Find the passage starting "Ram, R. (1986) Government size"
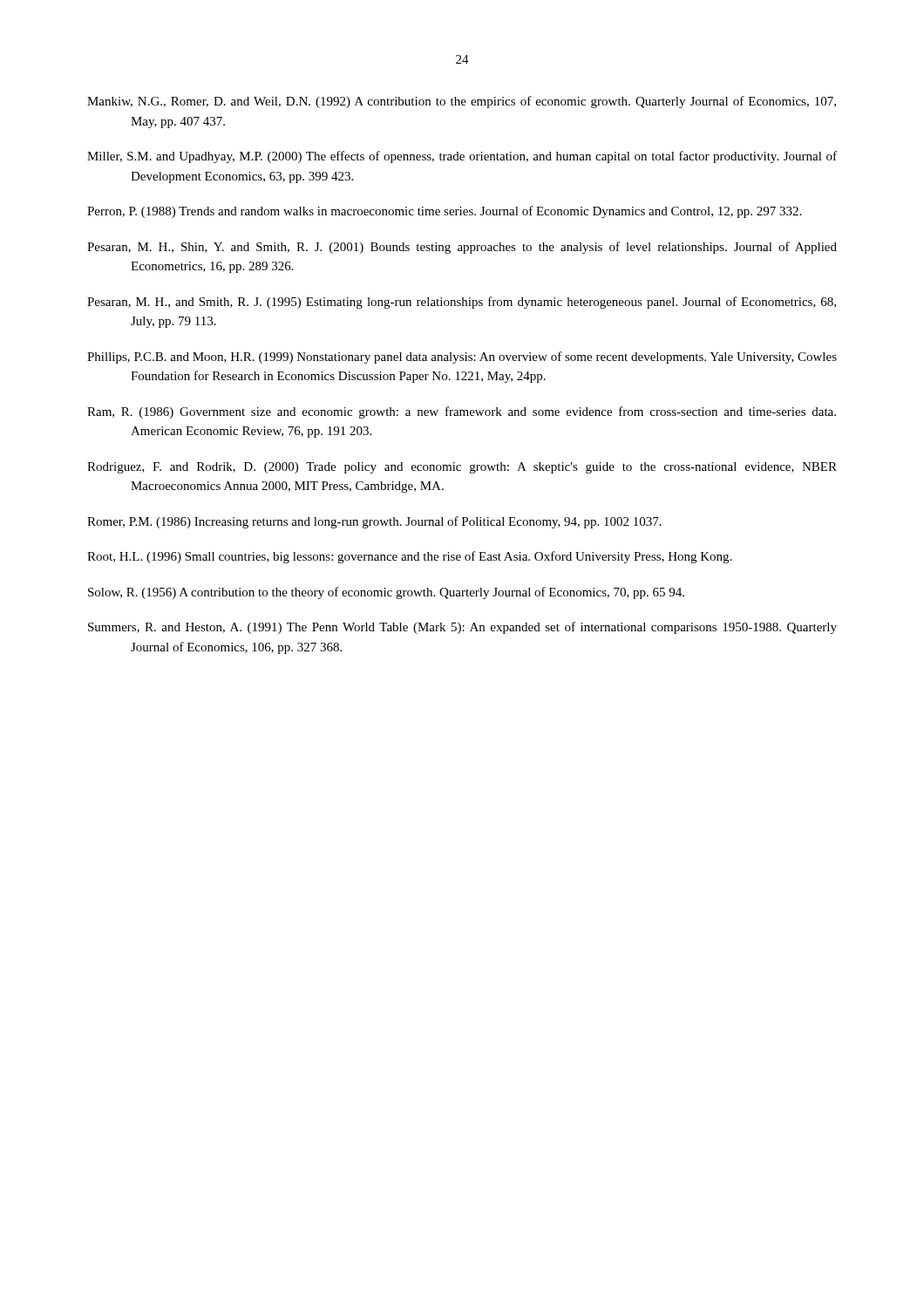Image resolution: width=924 pixels, height=1308 pixels. tap(462, 421)
